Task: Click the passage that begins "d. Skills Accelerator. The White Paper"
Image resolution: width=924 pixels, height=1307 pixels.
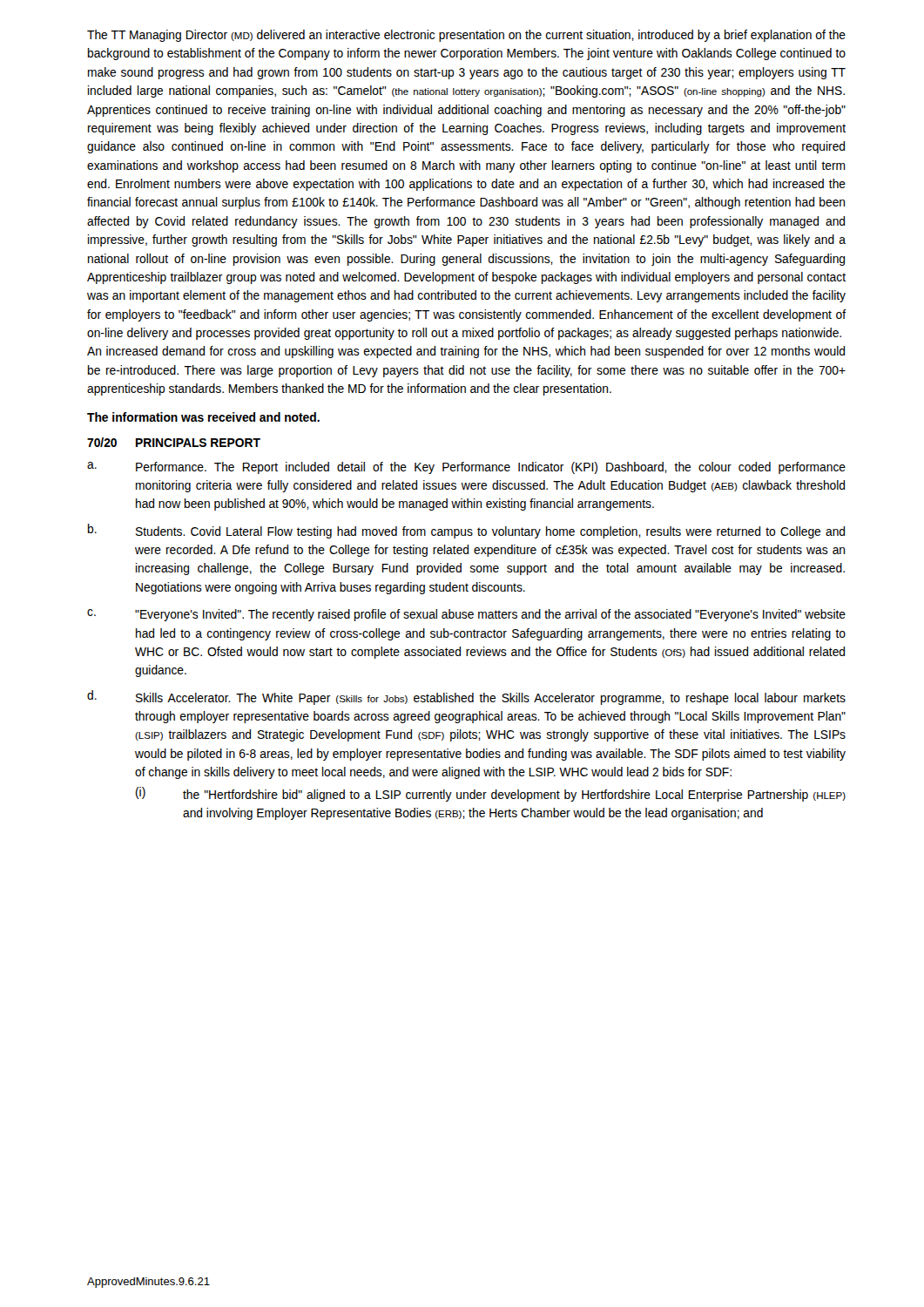Action: (466, 756)
